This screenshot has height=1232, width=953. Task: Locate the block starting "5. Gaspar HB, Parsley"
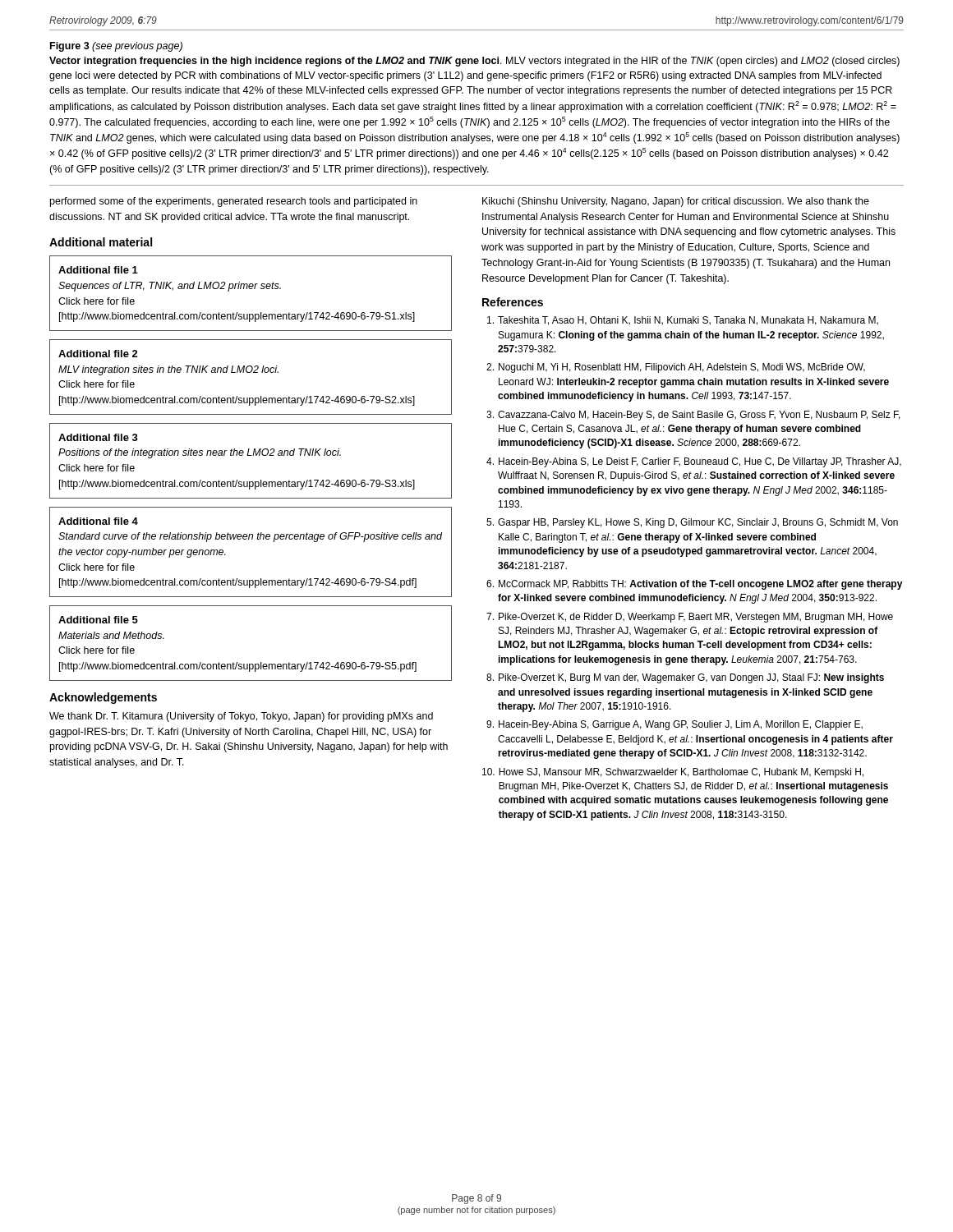(693, 545)
